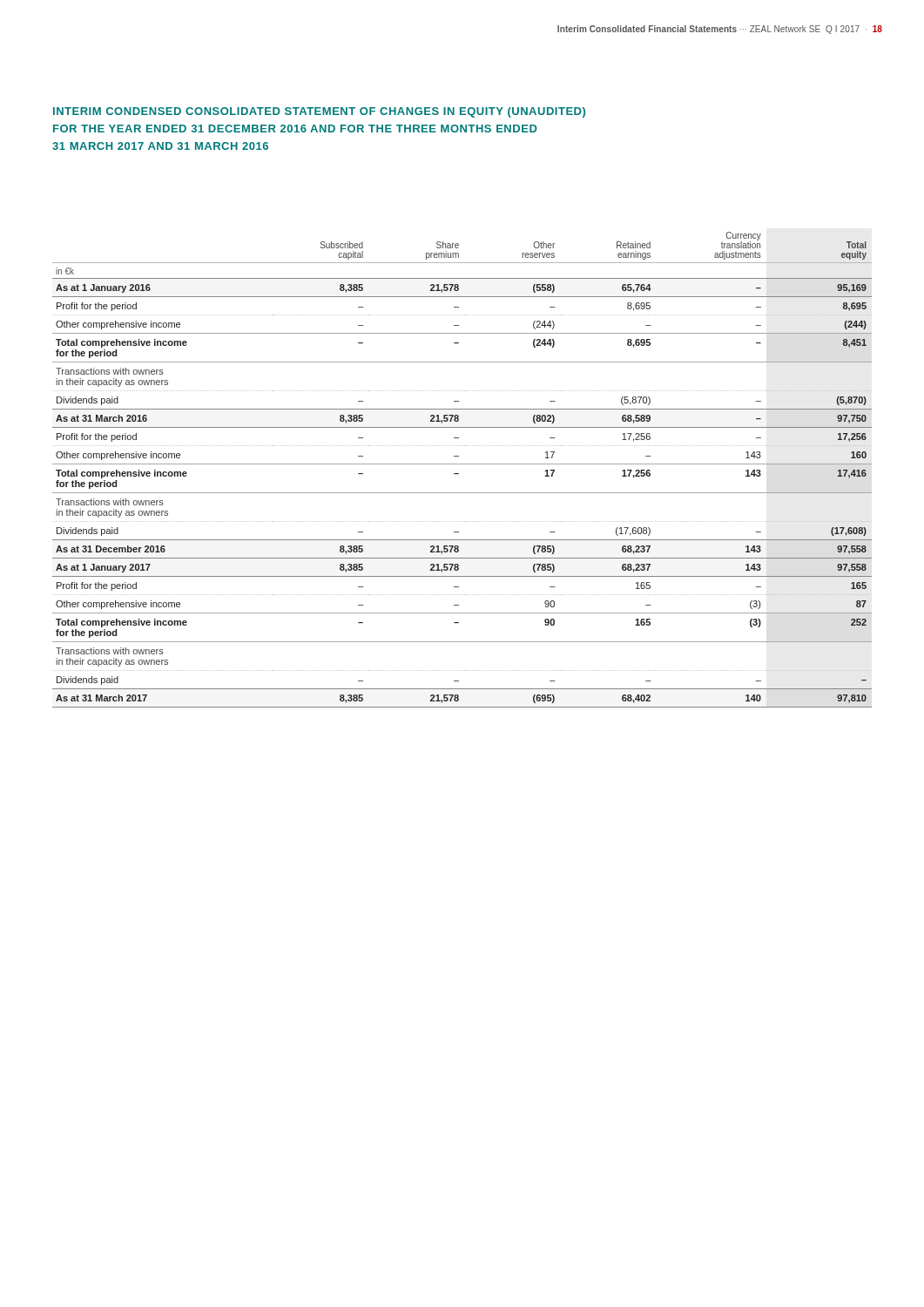Navigate to the element starting "Interim Condensed Consolidated Statement"
The height and width of the screenshot is (1307, 924).
tap(319, 129)
